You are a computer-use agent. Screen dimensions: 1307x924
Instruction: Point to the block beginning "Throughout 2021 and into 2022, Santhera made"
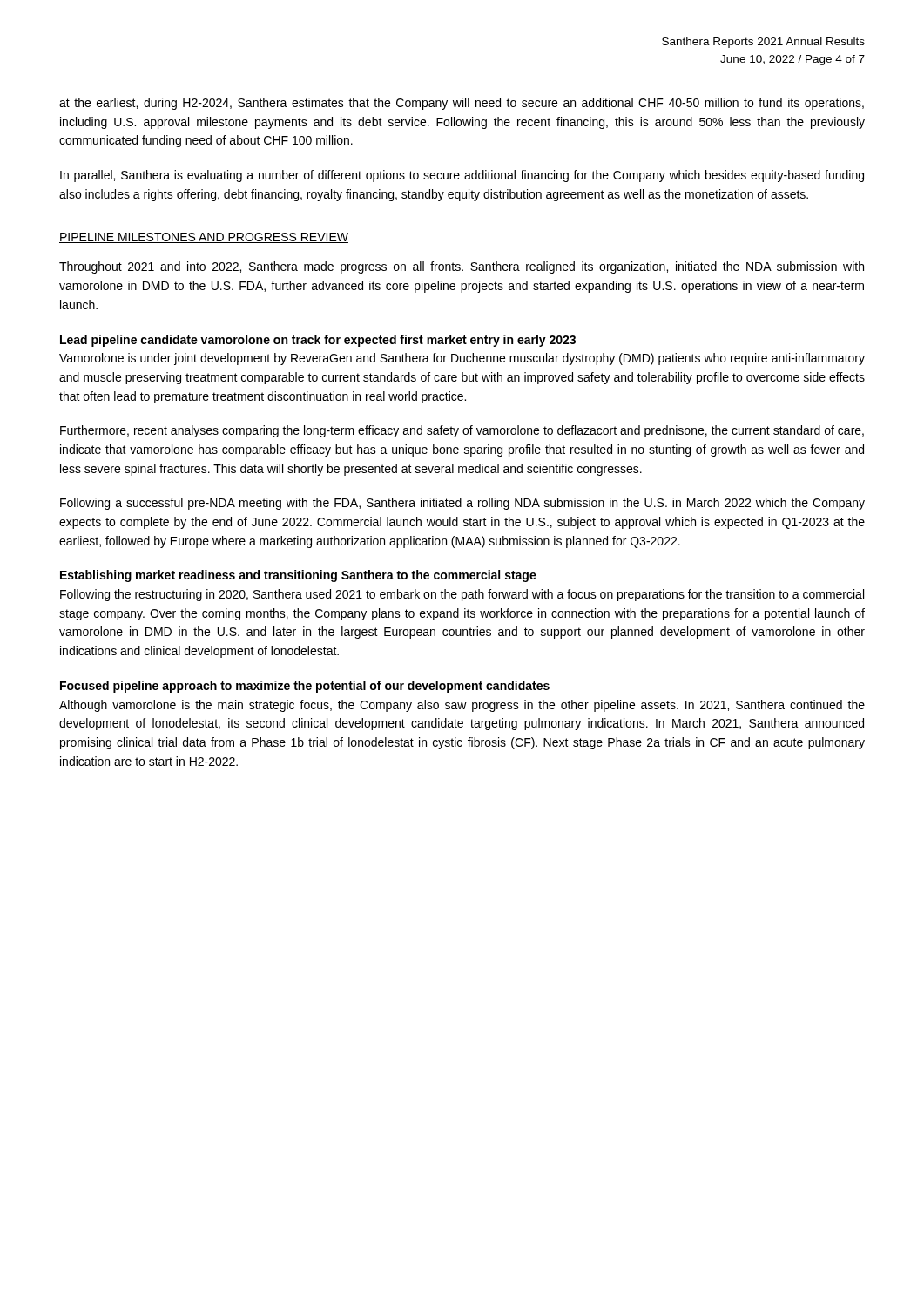click(462, 286)
